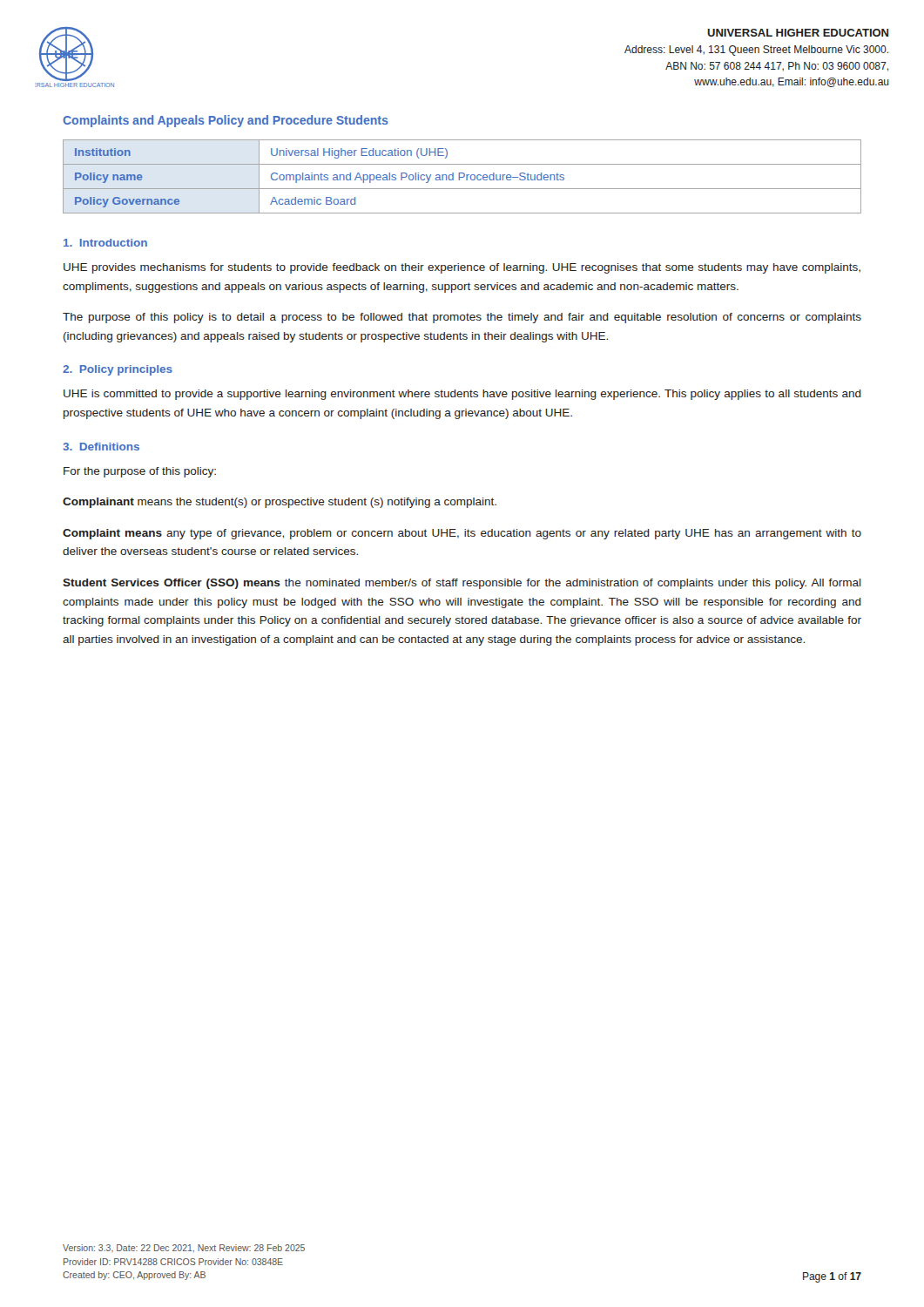Image resolution: width=924 pixels, height=1307 pixels.
Task: Find the block on this page that starts "For the purpose of"
Action: [140, 471]
